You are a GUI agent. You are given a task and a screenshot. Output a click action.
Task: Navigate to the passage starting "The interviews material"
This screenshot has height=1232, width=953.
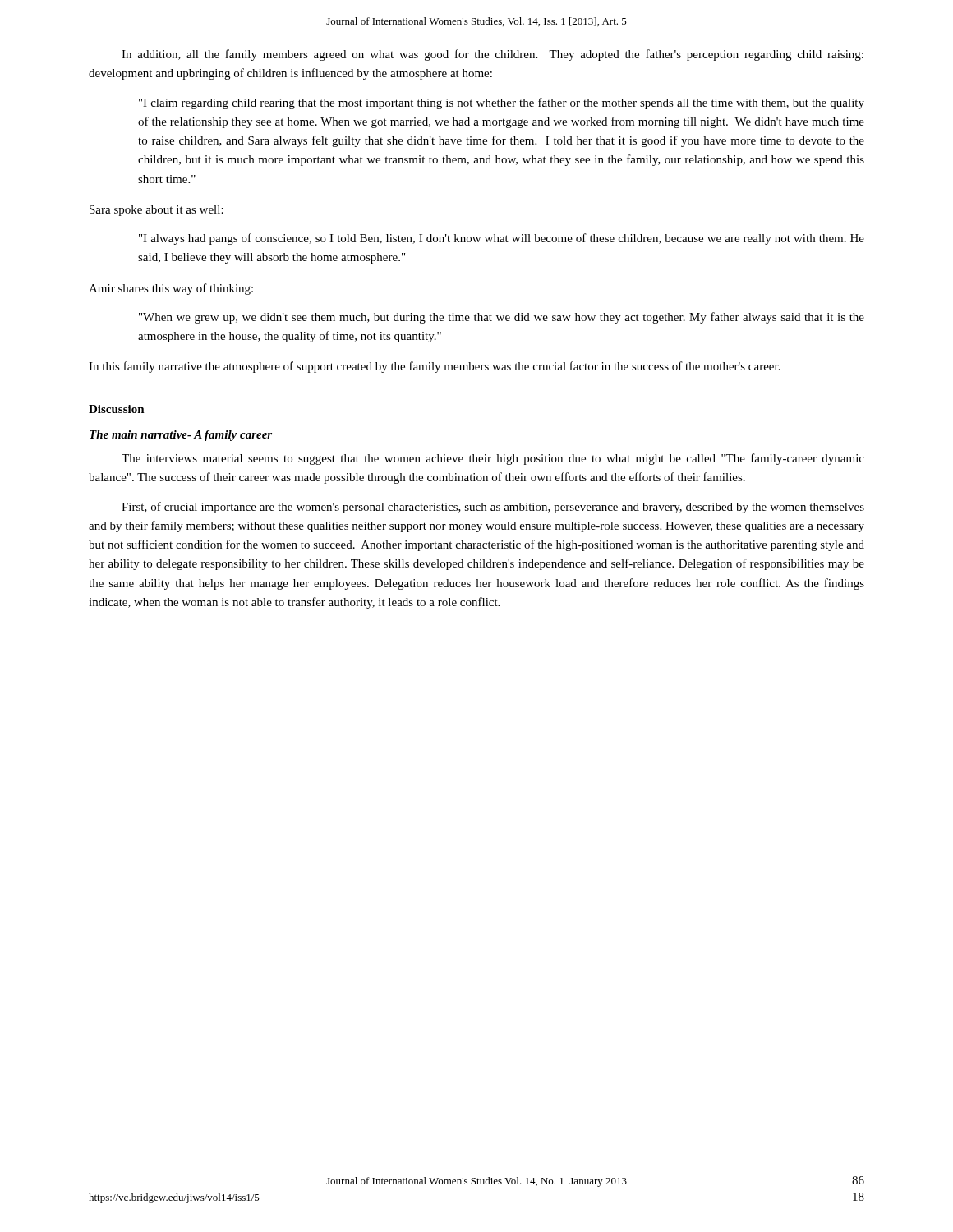tap(476, 468)
